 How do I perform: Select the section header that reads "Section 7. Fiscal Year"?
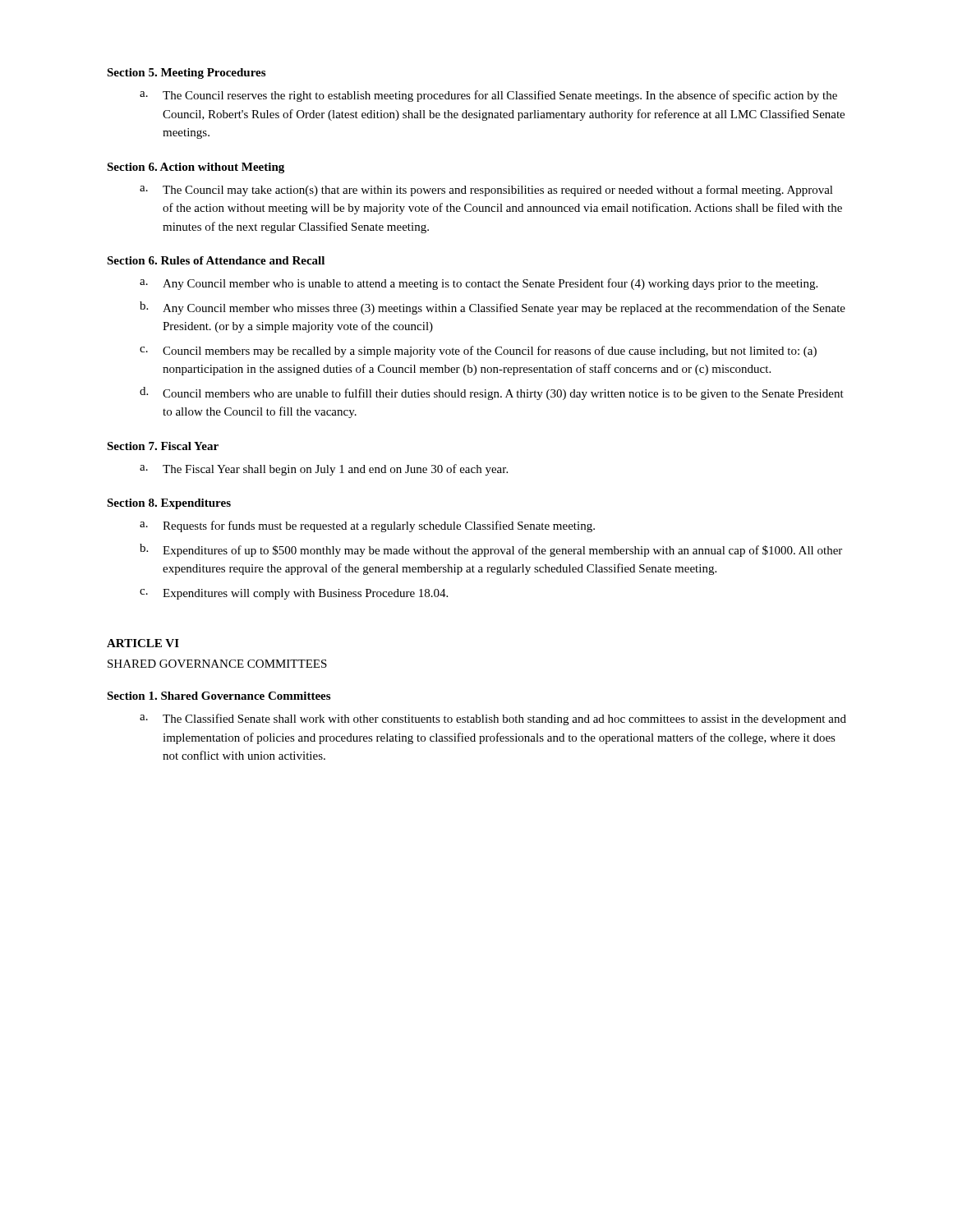163,446
